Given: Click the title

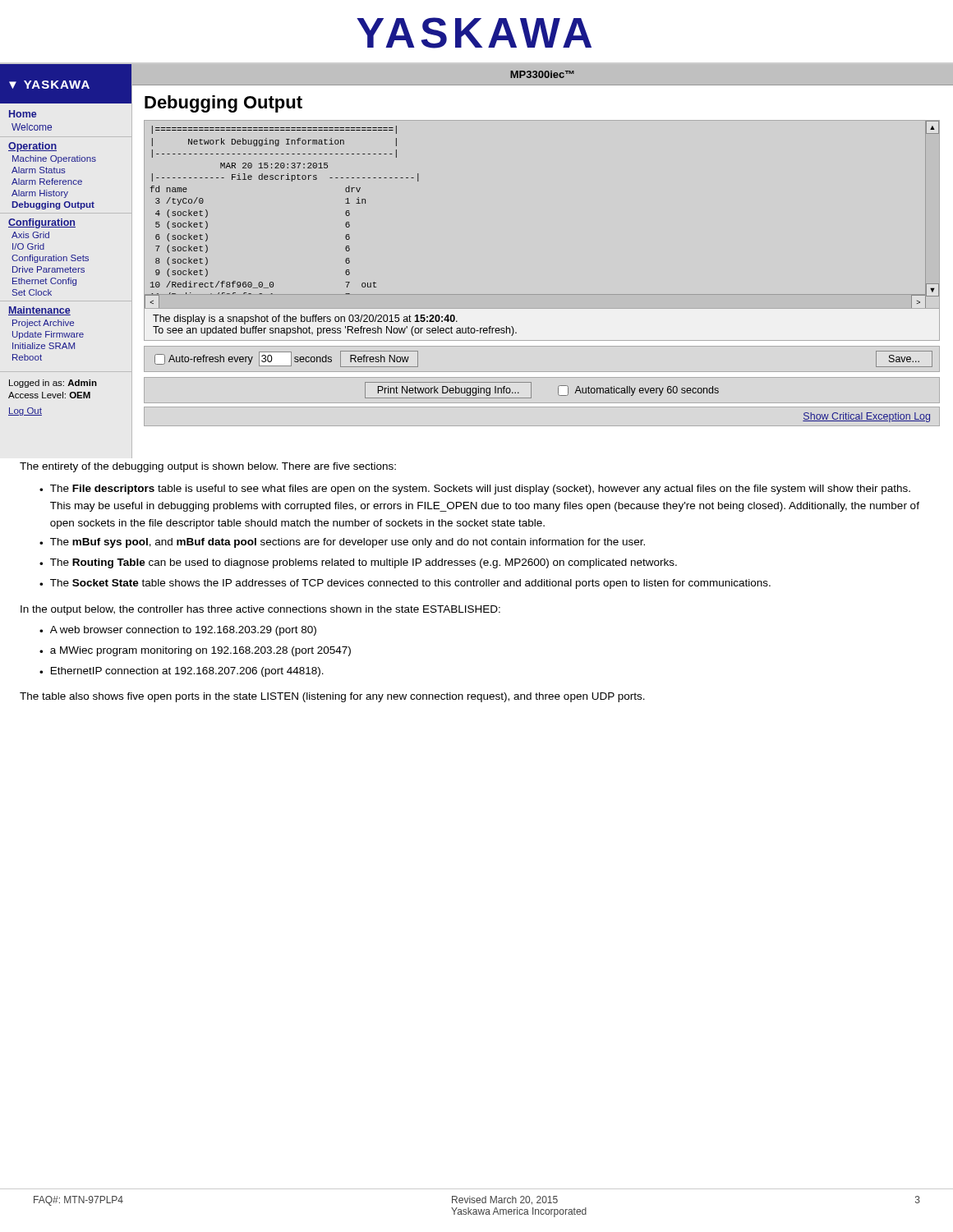Looking at the screenshot, I should pos(476,33).
